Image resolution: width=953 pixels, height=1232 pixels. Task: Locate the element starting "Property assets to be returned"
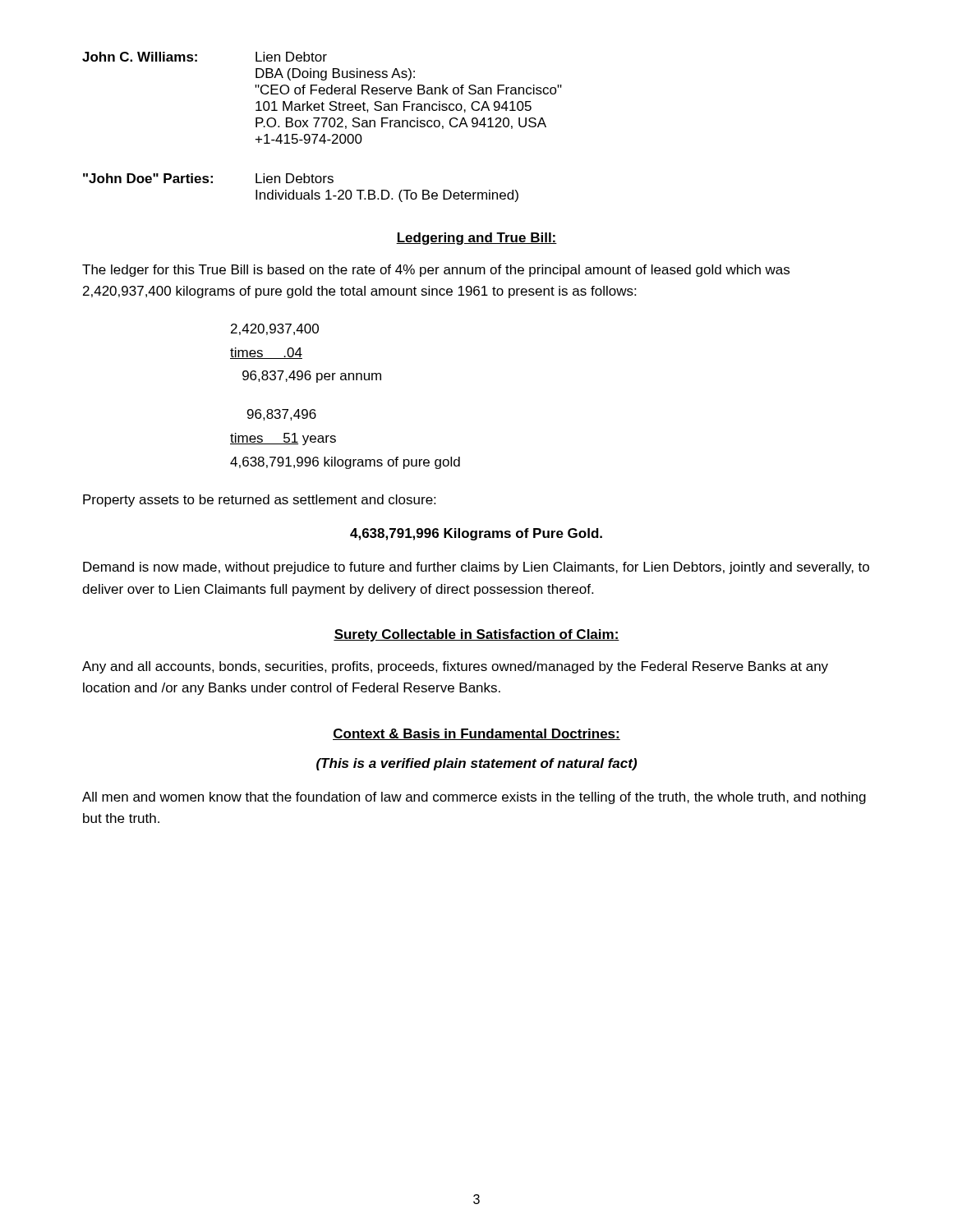260,500
